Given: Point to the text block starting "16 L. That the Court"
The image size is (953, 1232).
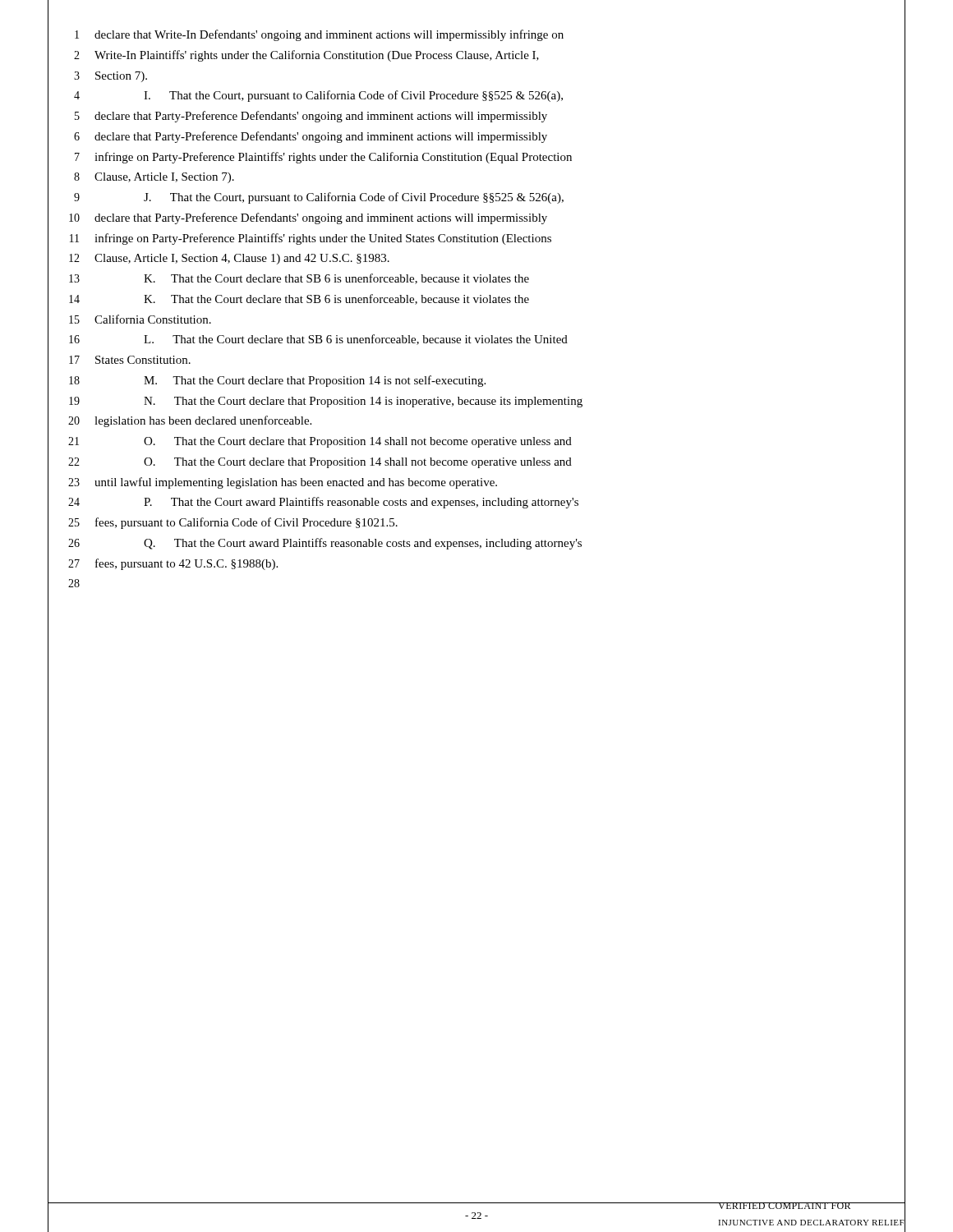Looking at the screenshot, I should click(476, 350).
